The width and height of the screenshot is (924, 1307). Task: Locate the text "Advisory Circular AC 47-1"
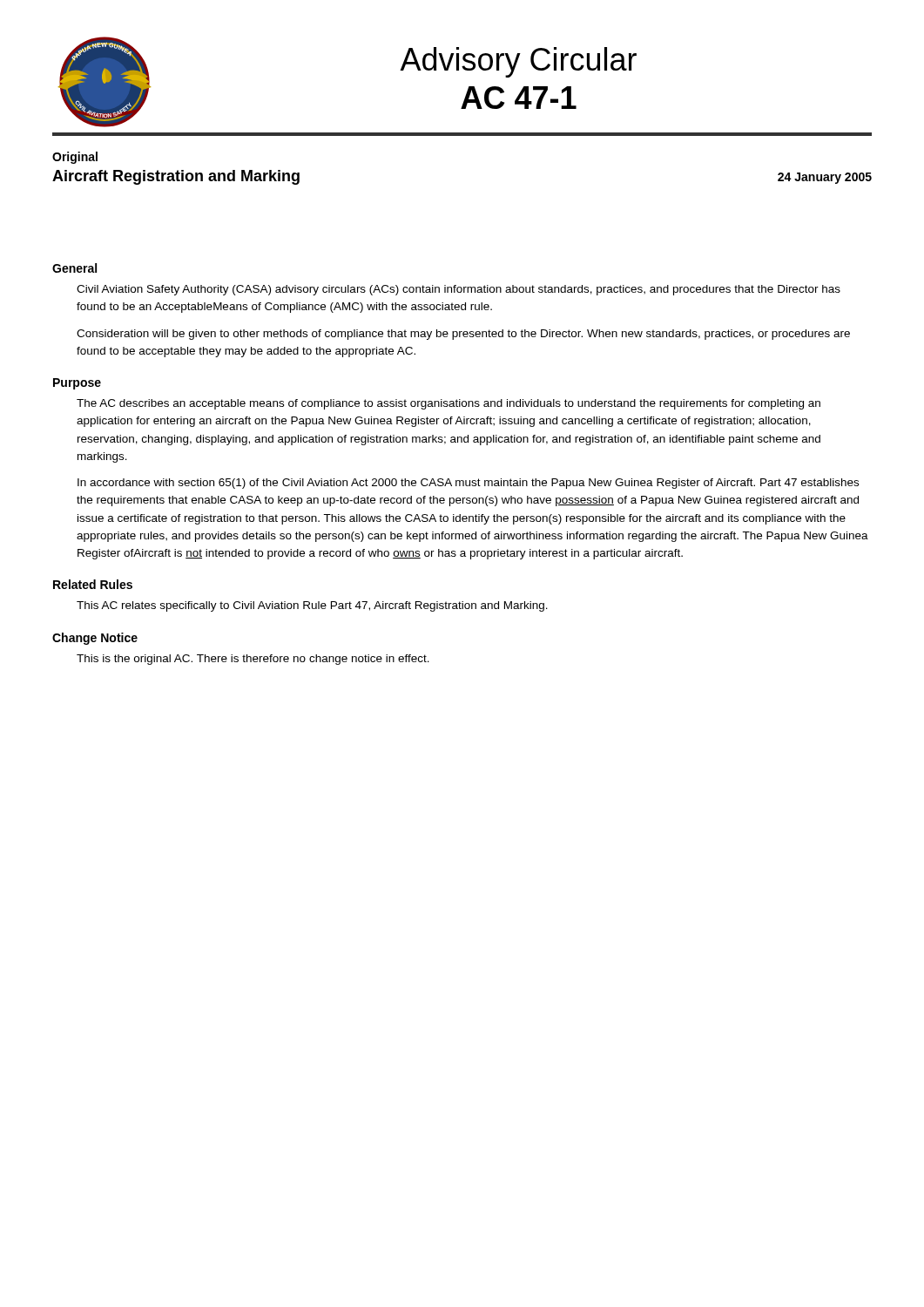point(519,79)
